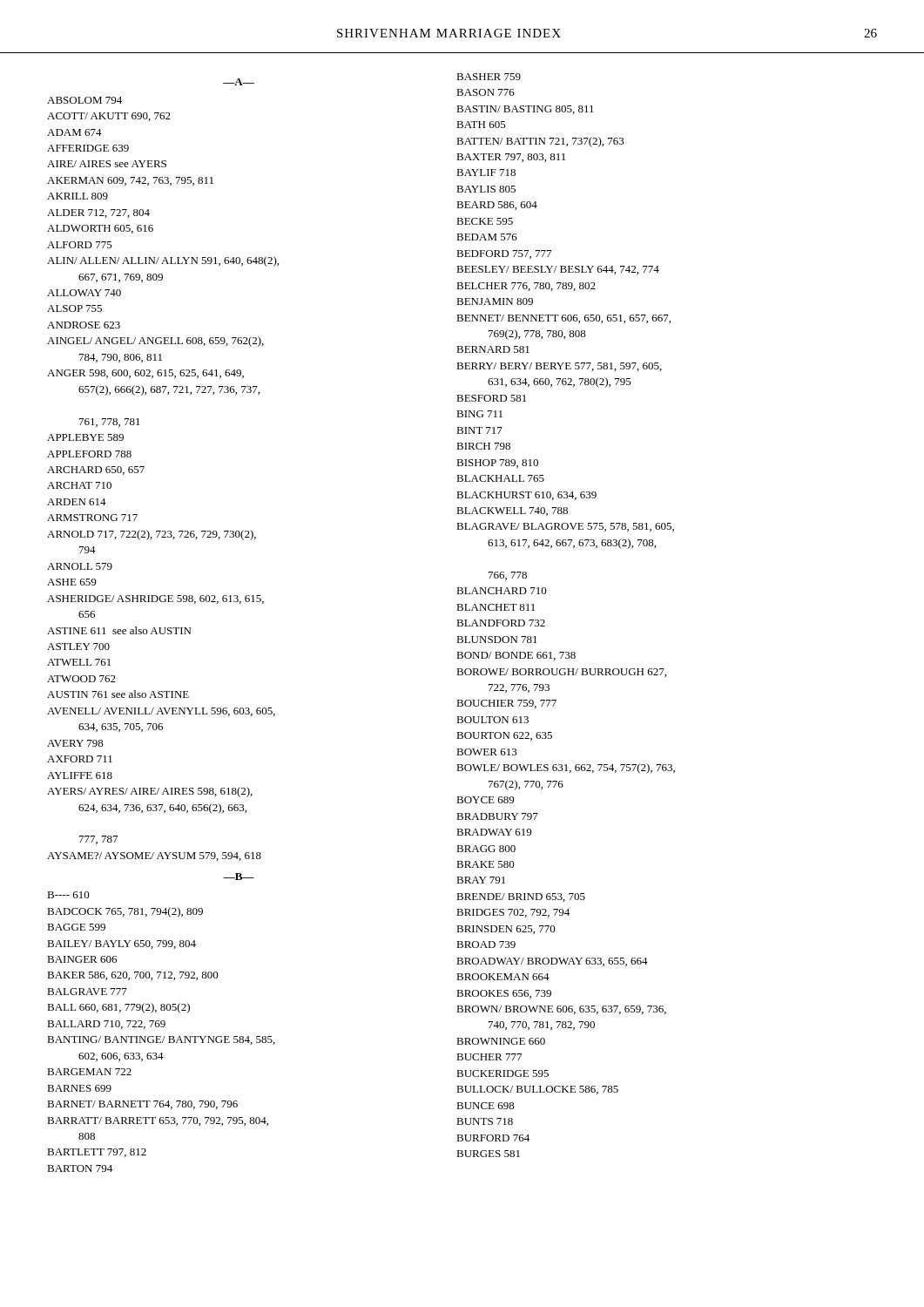This screenshot has height=1307, width=924.
Task: Find the list item that says "BRADWAY 619"
Action: pyautogui.click(x=494, y=832)
